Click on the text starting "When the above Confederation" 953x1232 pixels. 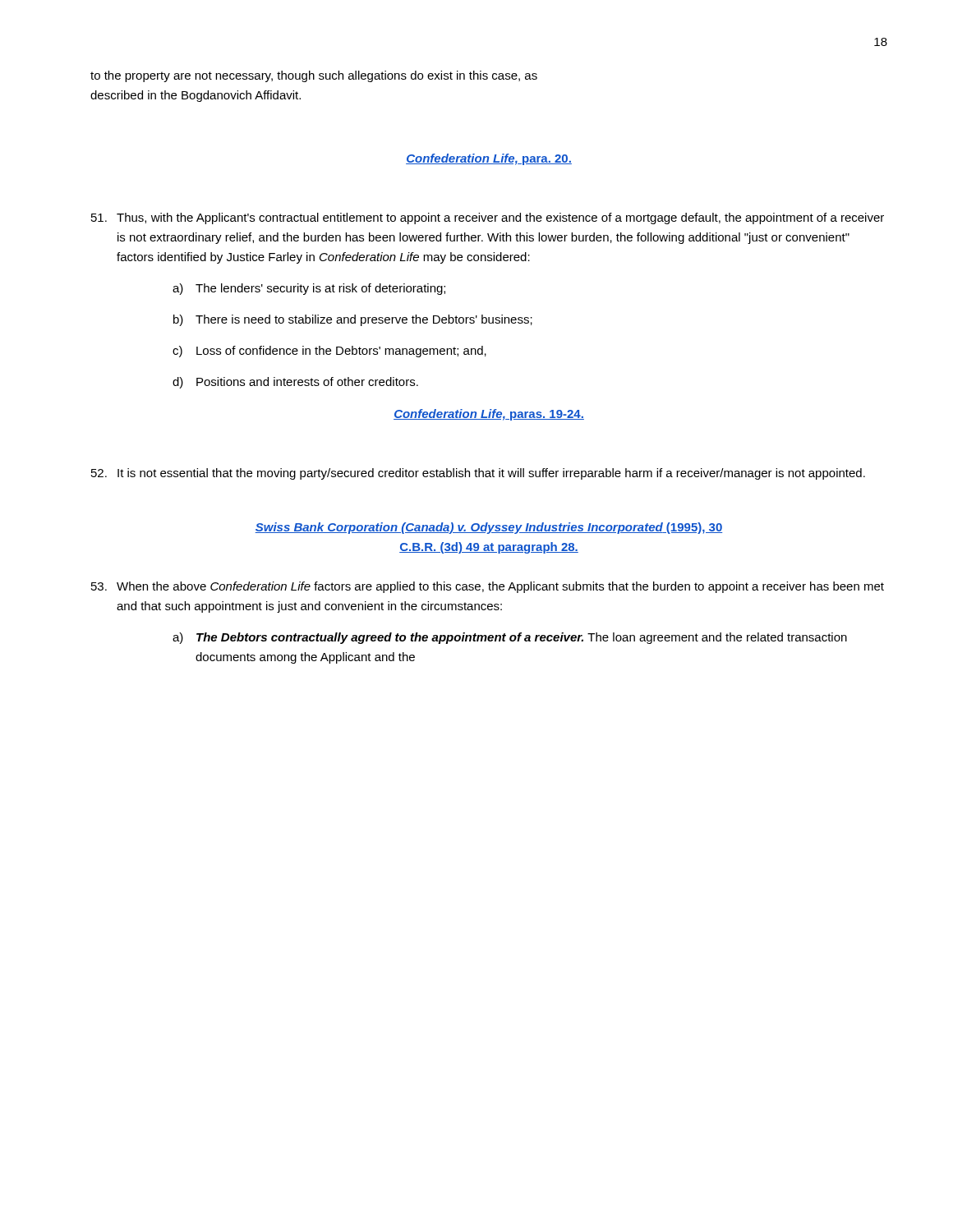point(489,596)
